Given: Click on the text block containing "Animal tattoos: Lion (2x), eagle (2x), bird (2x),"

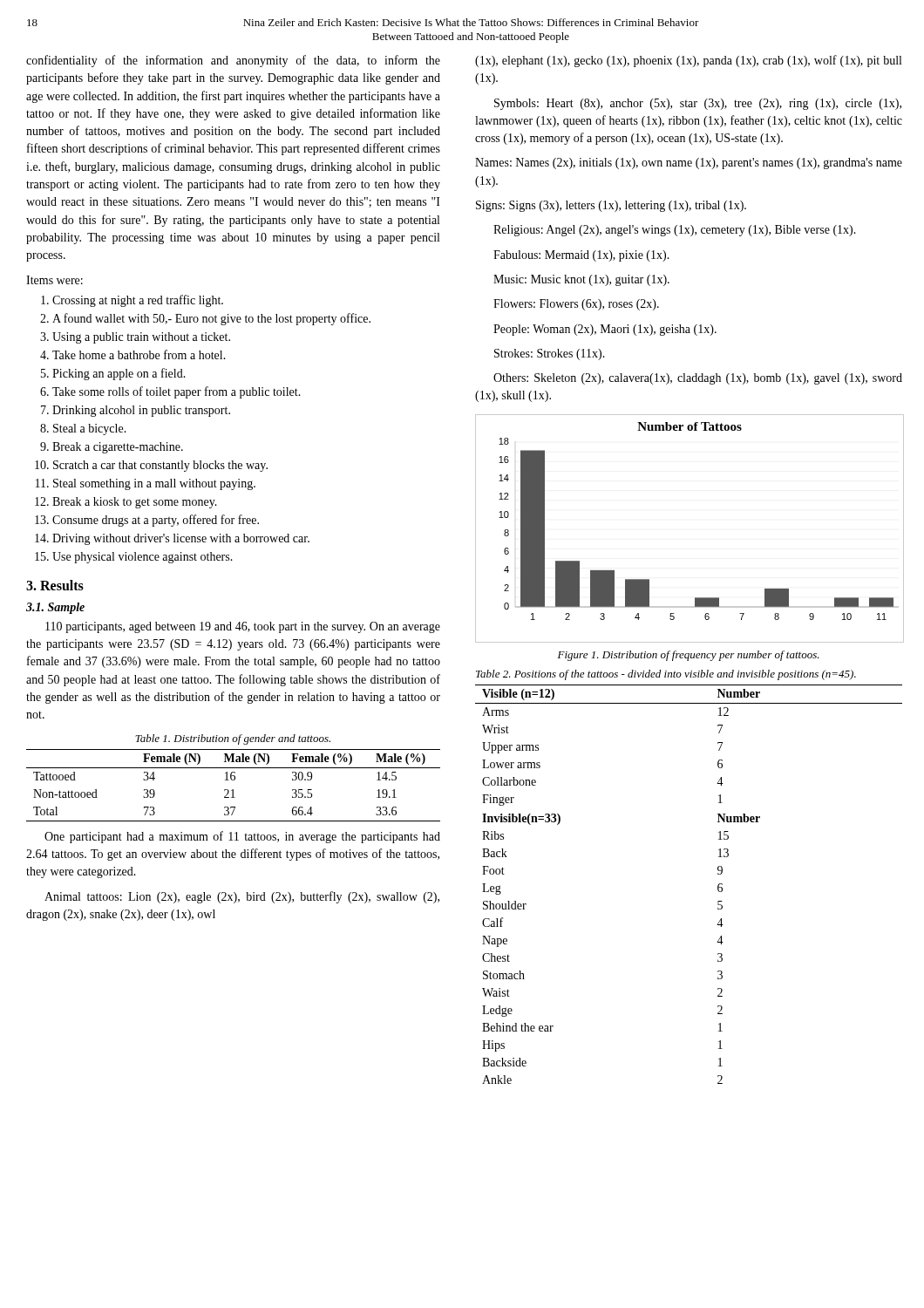Looking at the screenshot, I should tap(233, 905).
